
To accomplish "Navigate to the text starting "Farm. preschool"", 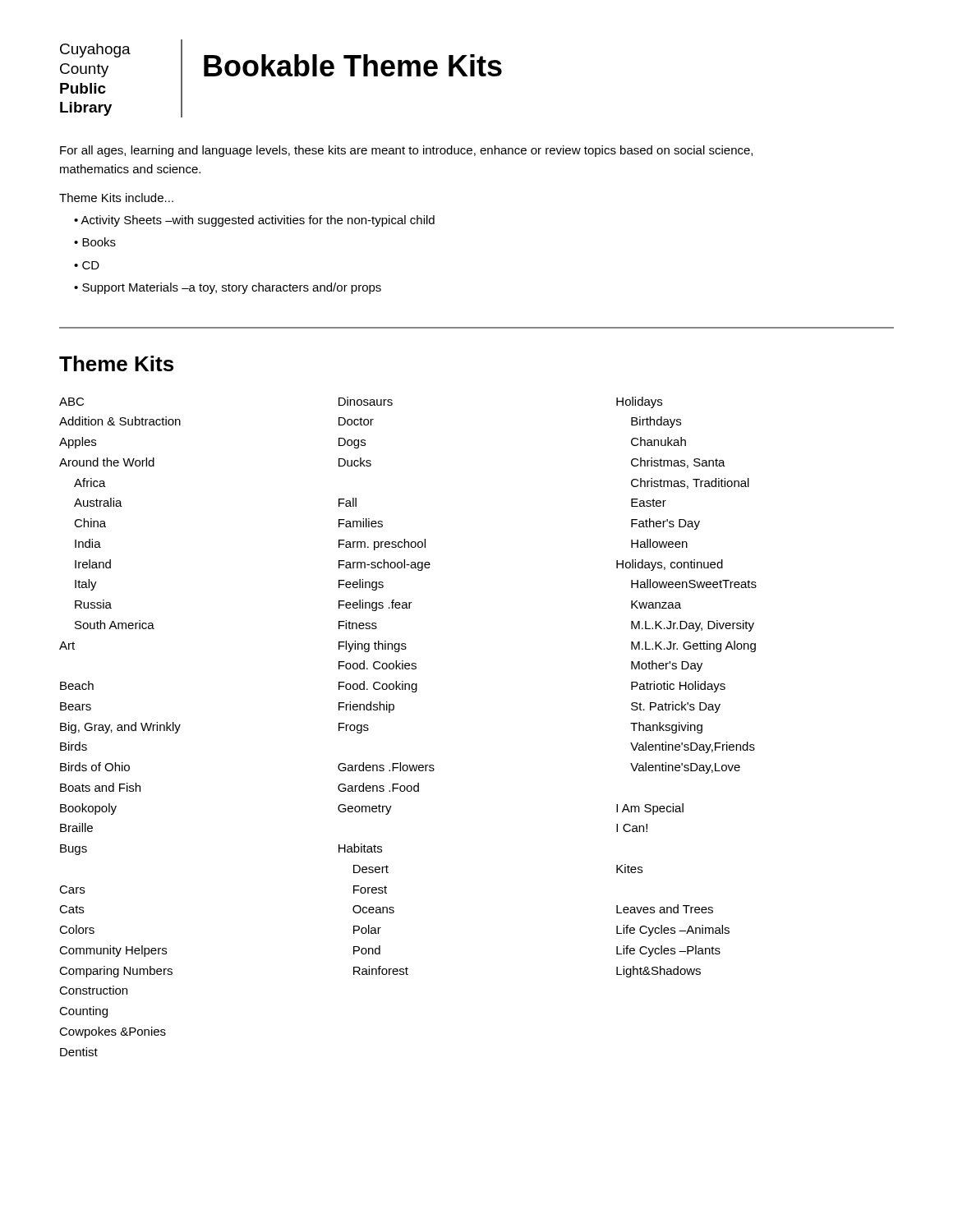I will pyautogui.click(x=382, y=545).
